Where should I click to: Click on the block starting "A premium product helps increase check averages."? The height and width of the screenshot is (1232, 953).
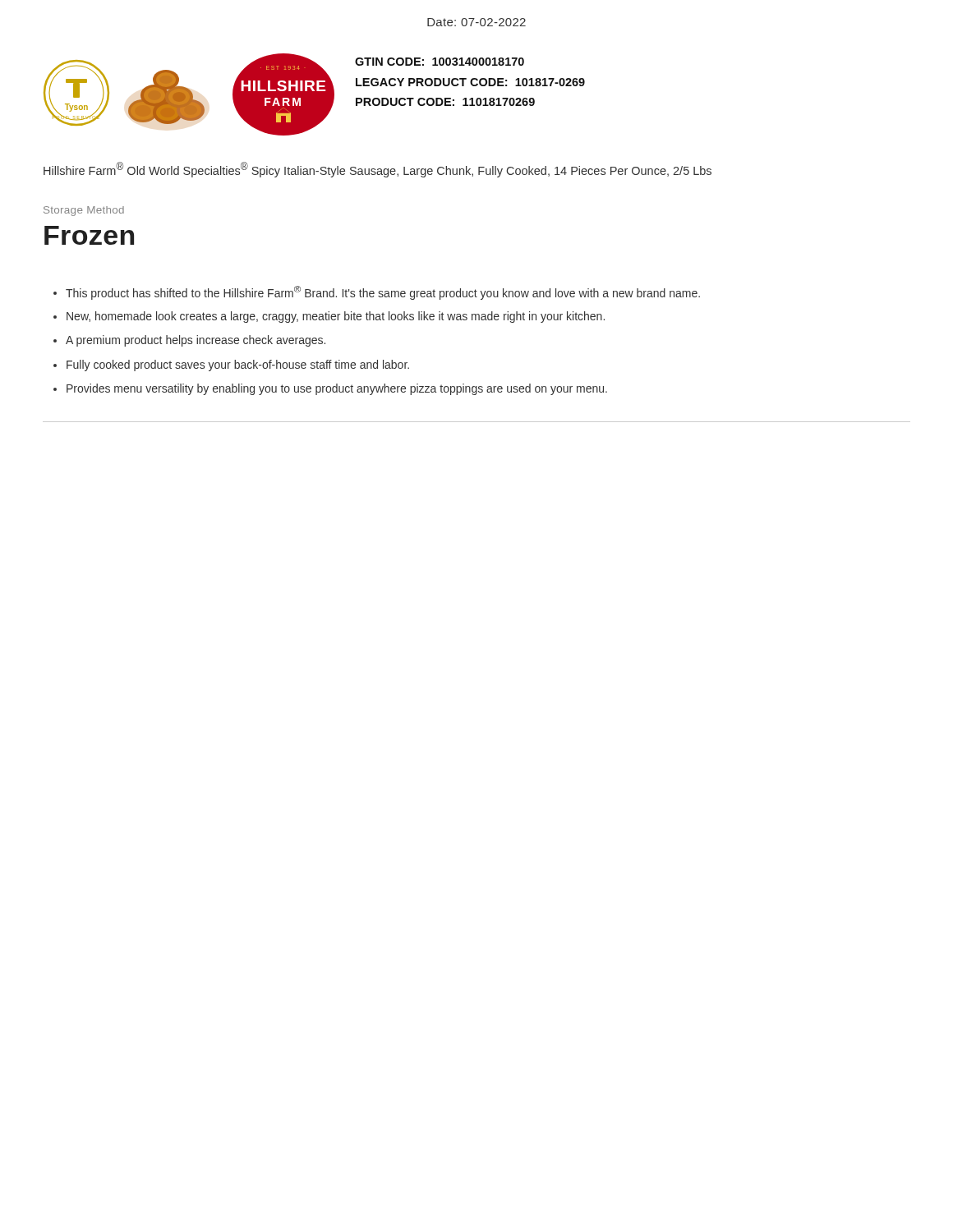(x=196, y=340)
